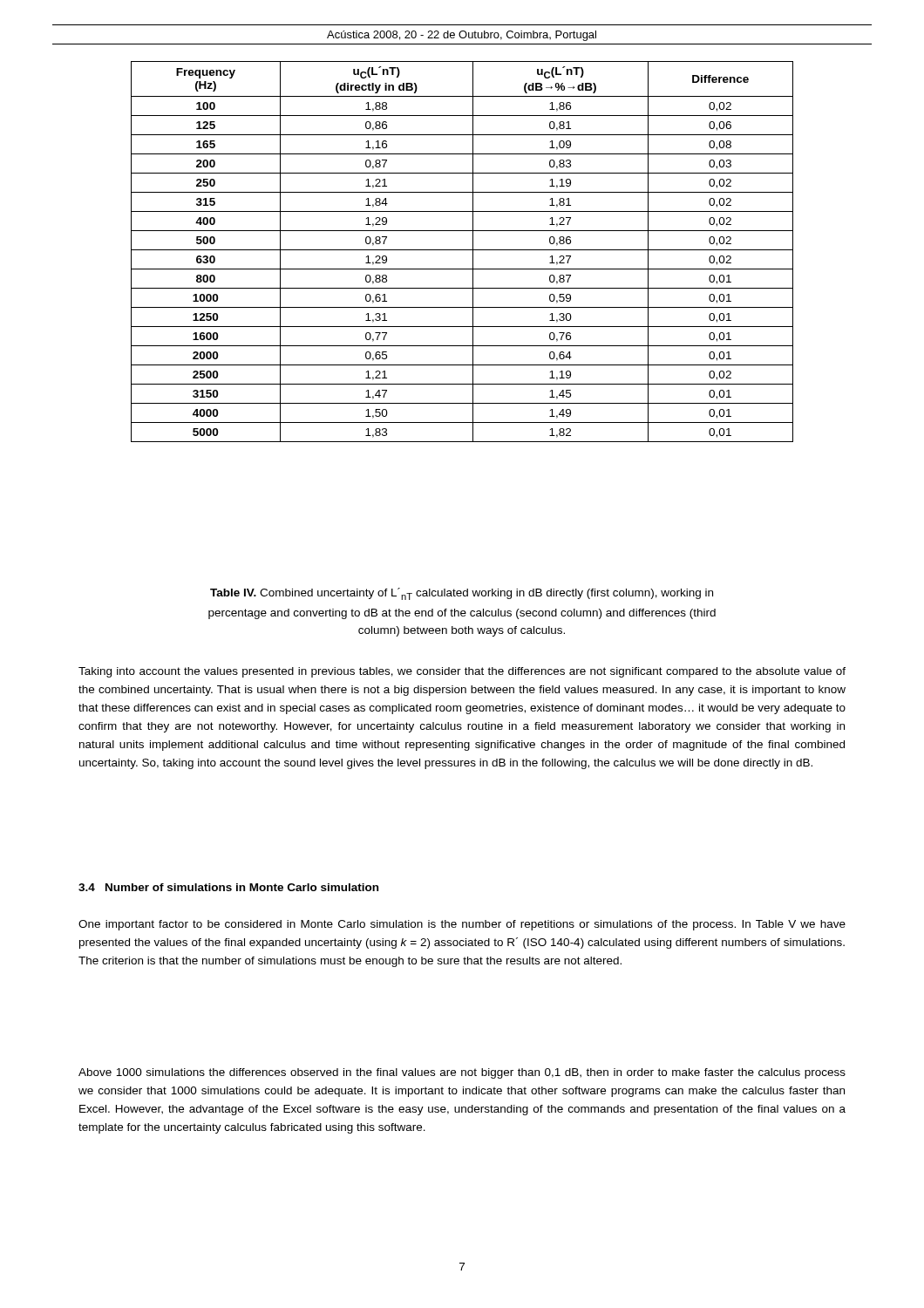This screenshot has width=924, height=1308.
Task: Point to the text block starting "Table IV. Combined uncertainty"
Action: (x=462, y=611)
